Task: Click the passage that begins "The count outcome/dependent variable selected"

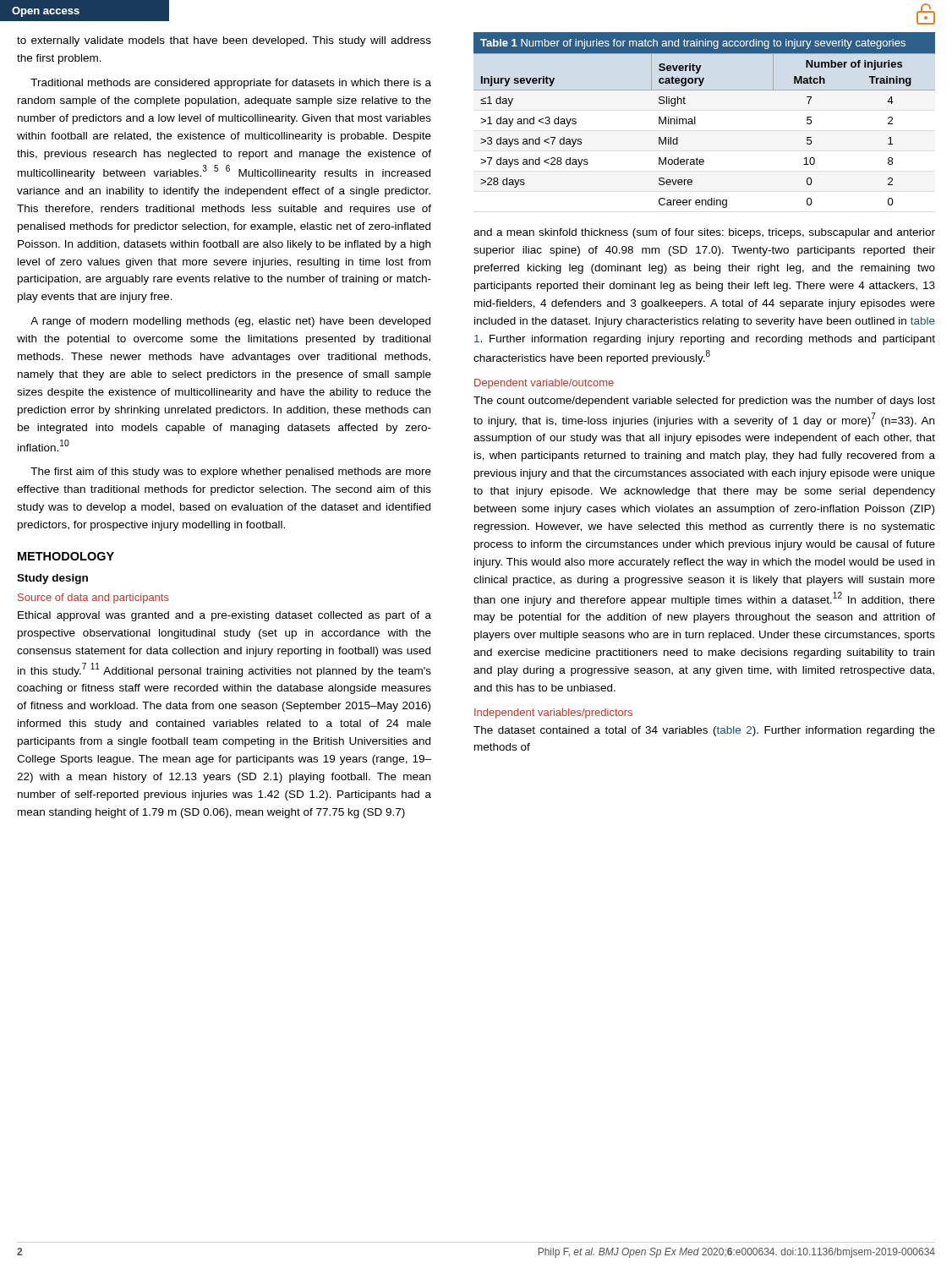Action: 704,545
